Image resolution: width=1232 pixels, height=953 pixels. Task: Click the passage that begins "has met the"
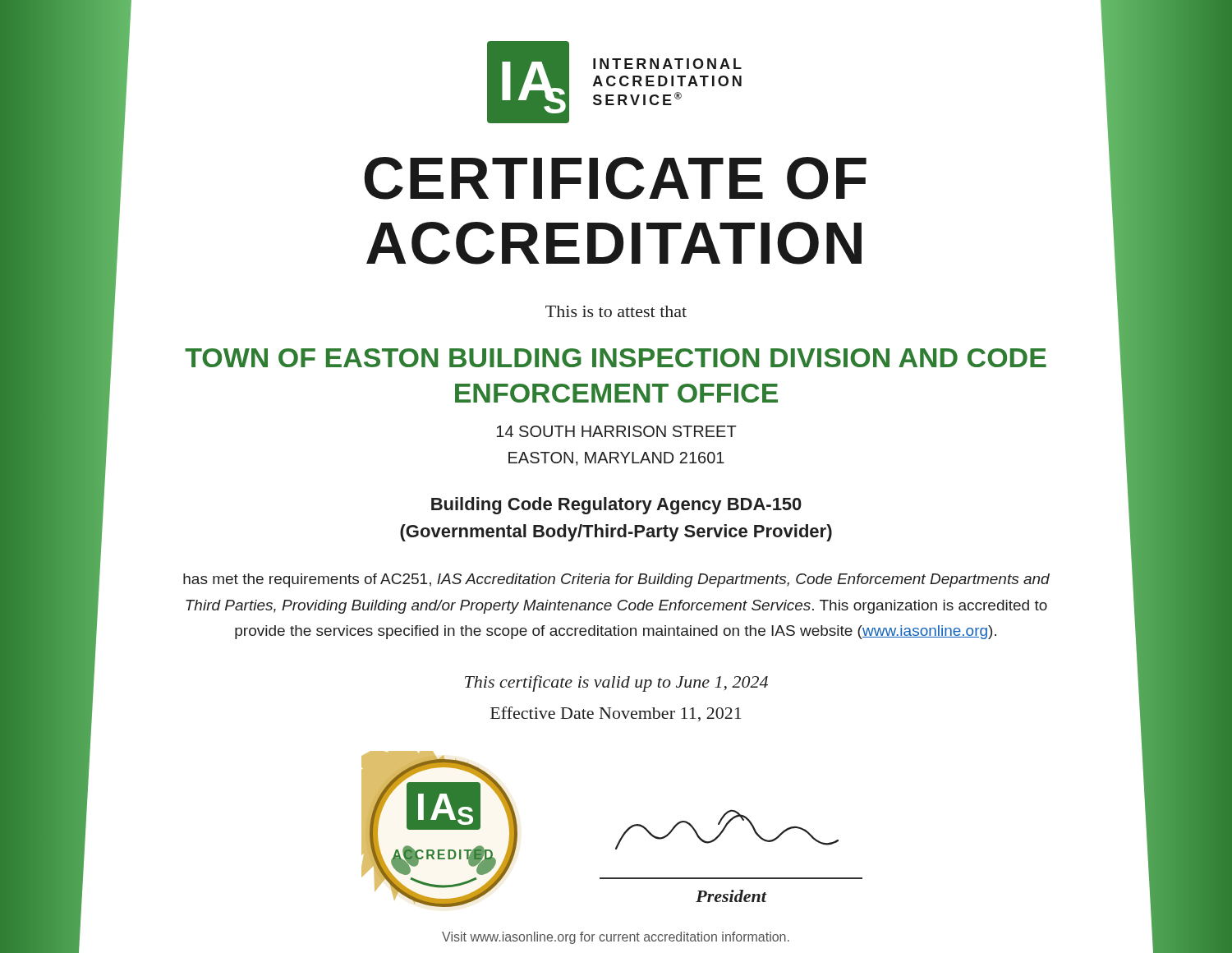coord(616,605)
